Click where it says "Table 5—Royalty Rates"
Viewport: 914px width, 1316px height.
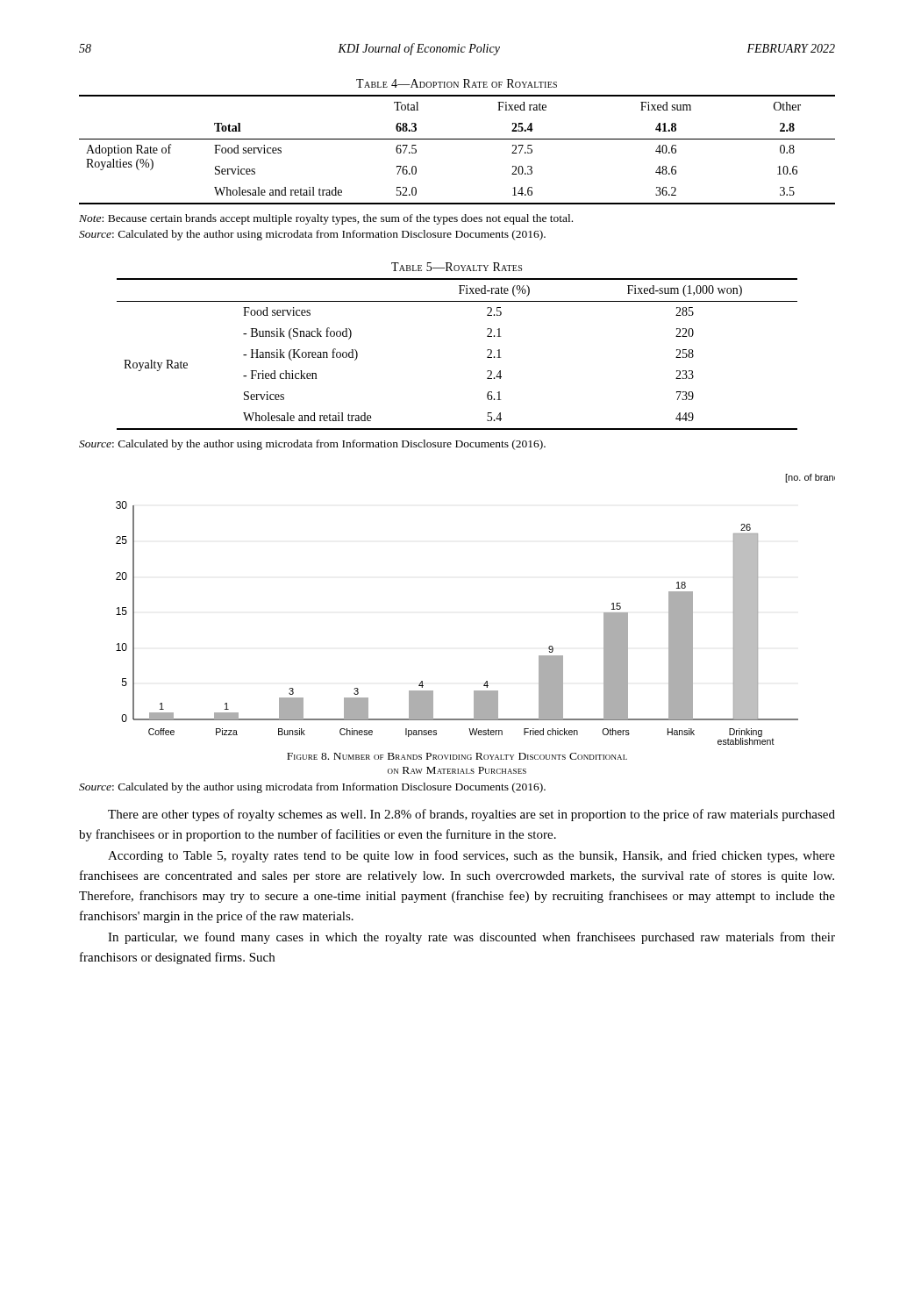pyautogui.click(x=457, y=267)
